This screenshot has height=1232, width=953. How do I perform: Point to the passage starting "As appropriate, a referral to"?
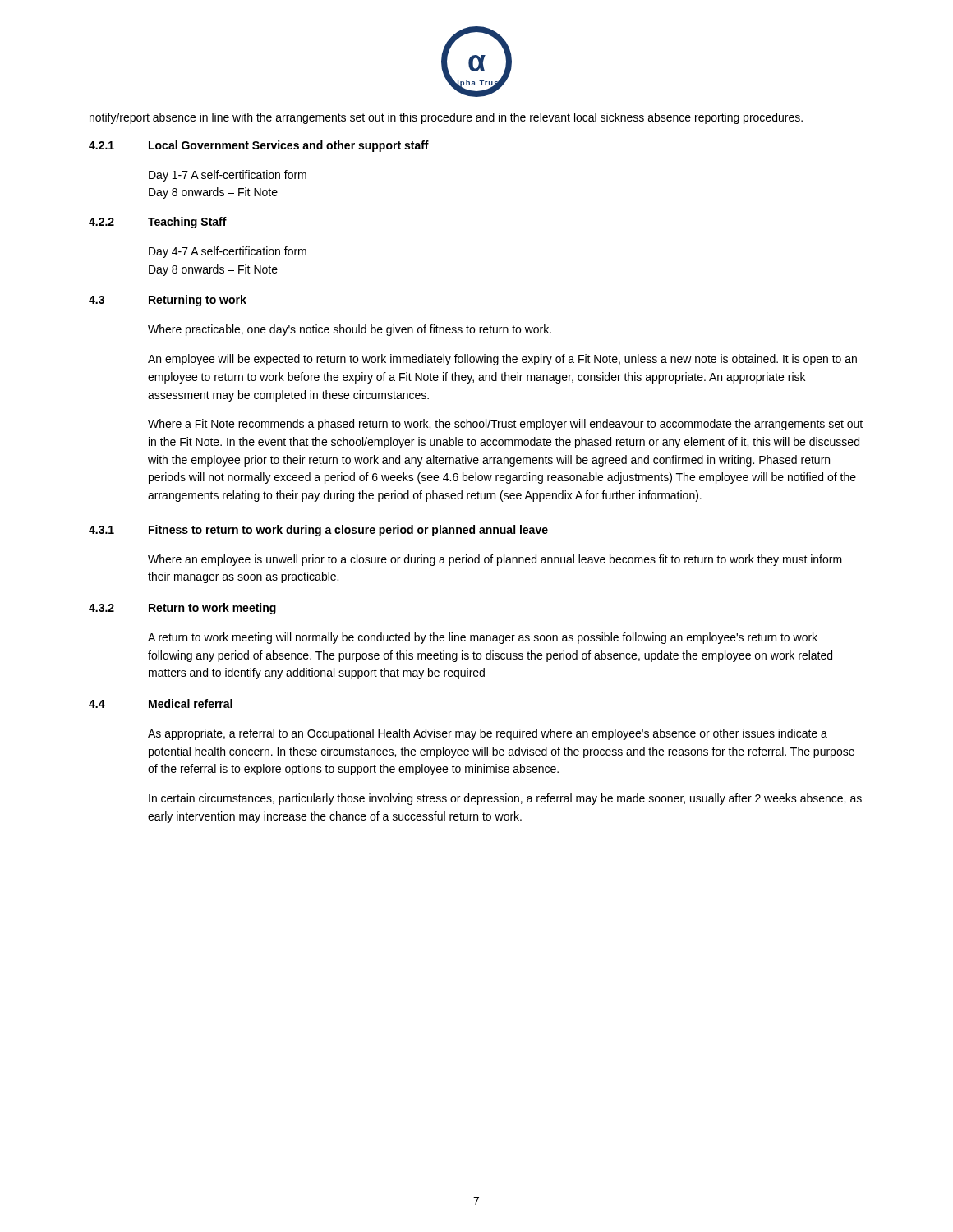pos(501,751)
